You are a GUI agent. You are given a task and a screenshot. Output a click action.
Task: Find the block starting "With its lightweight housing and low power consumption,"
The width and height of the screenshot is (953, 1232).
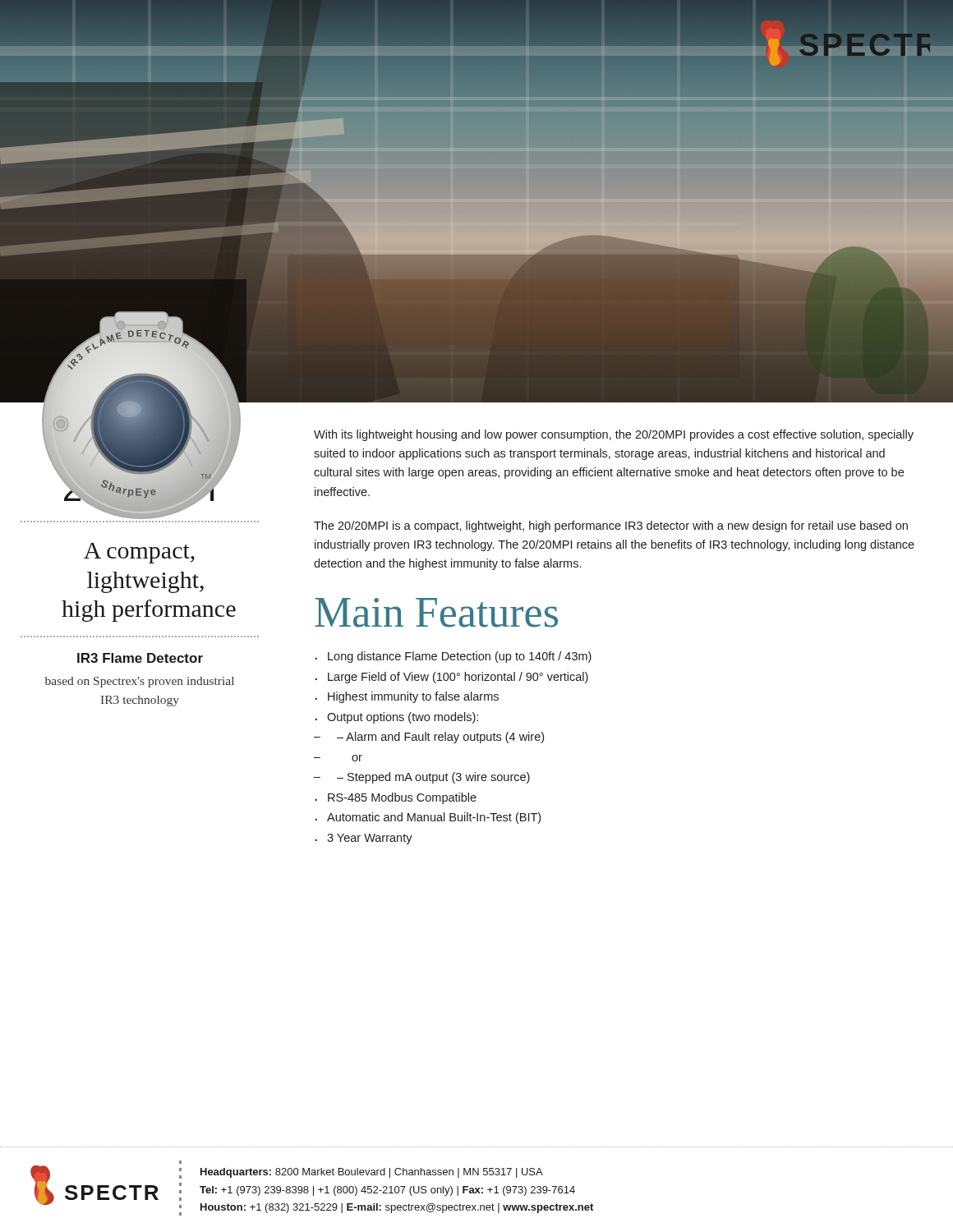click(x=614, y=463)
